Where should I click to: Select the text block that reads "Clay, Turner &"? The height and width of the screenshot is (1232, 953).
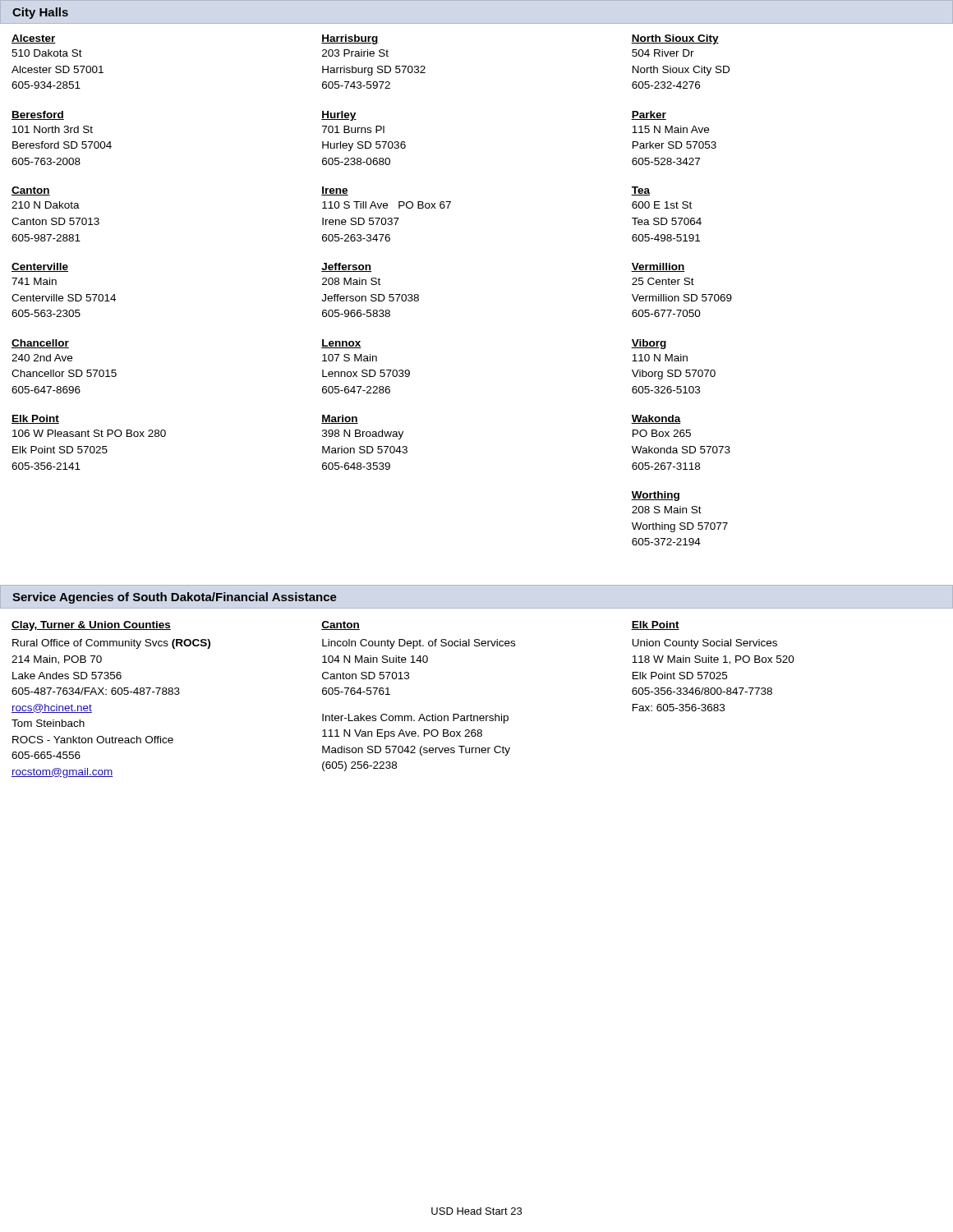click(x=161, y=697)
